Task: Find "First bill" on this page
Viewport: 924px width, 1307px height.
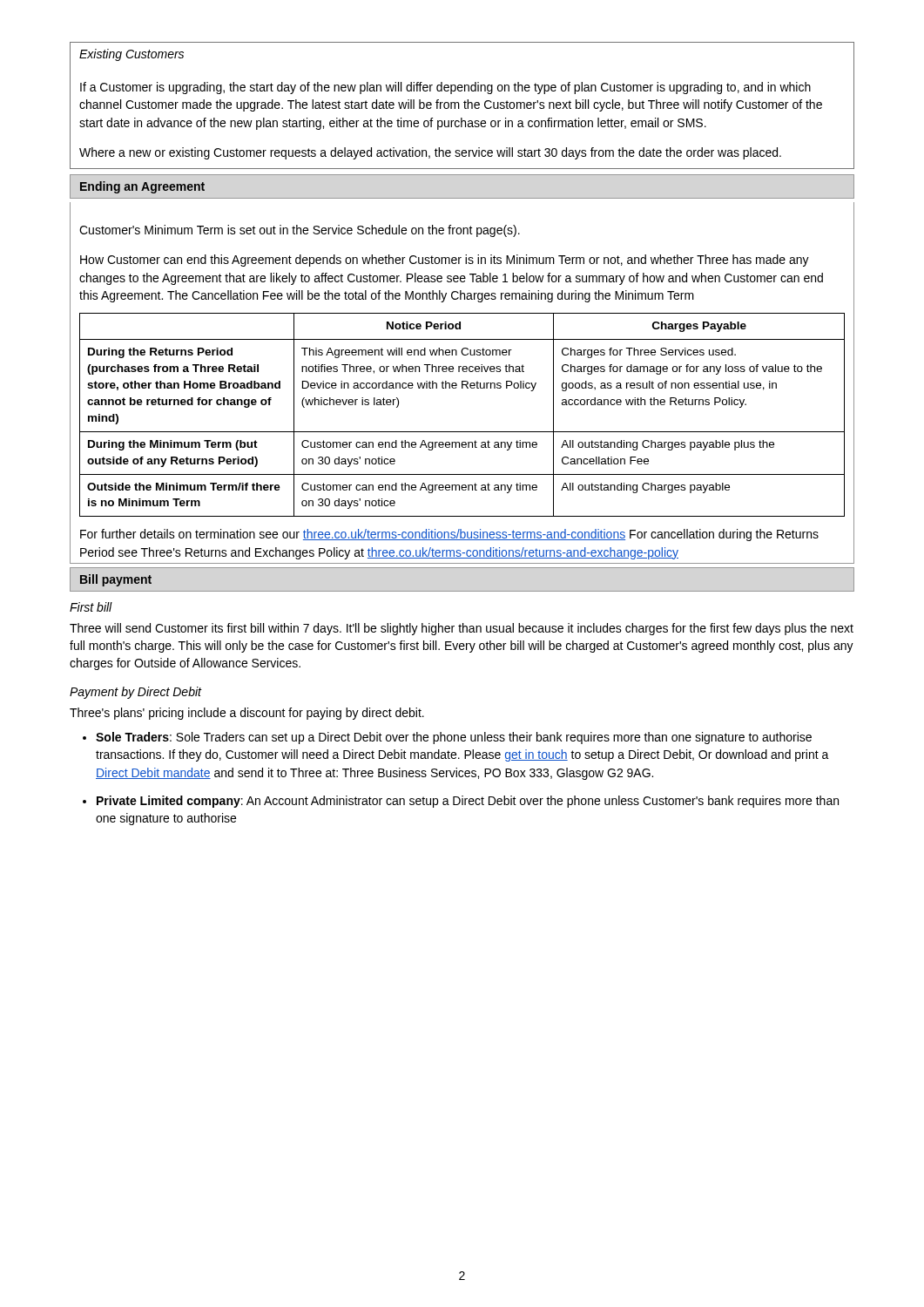Action: pos(91,607)
